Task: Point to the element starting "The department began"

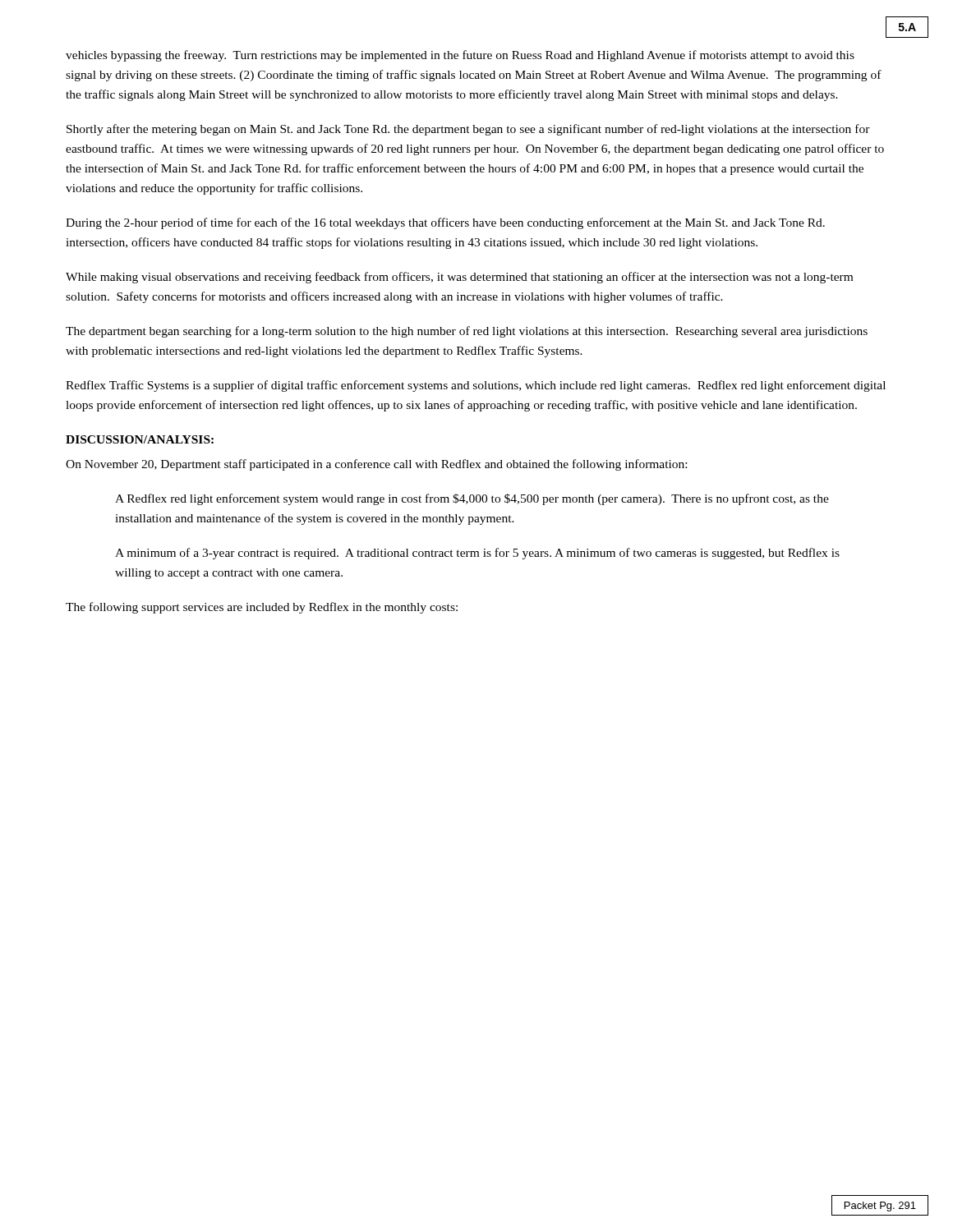Action: click(x=476, y=341)
